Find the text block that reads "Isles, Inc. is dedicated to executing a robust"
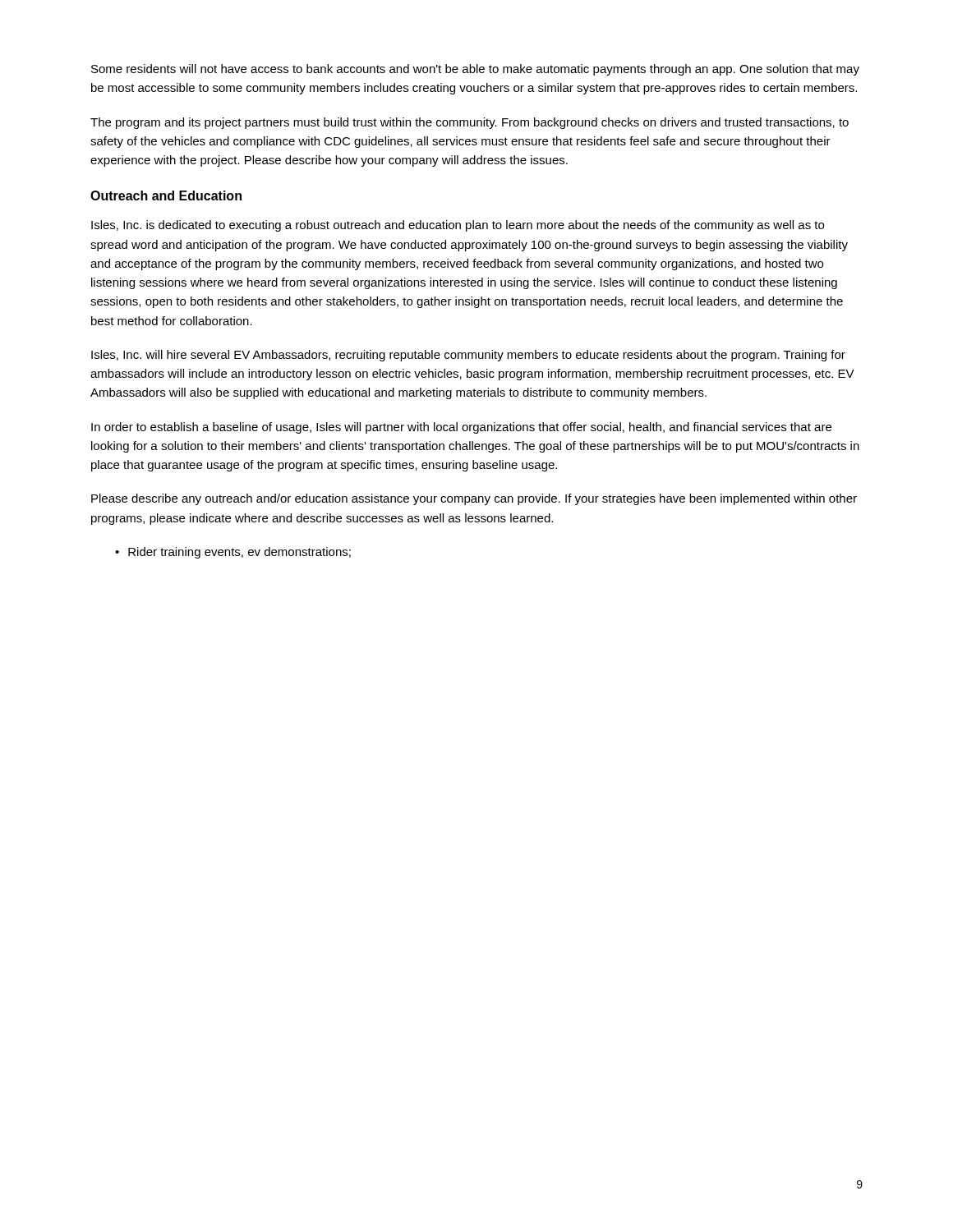This screenshot has height=1232, width=953. [x=469, y=273]
